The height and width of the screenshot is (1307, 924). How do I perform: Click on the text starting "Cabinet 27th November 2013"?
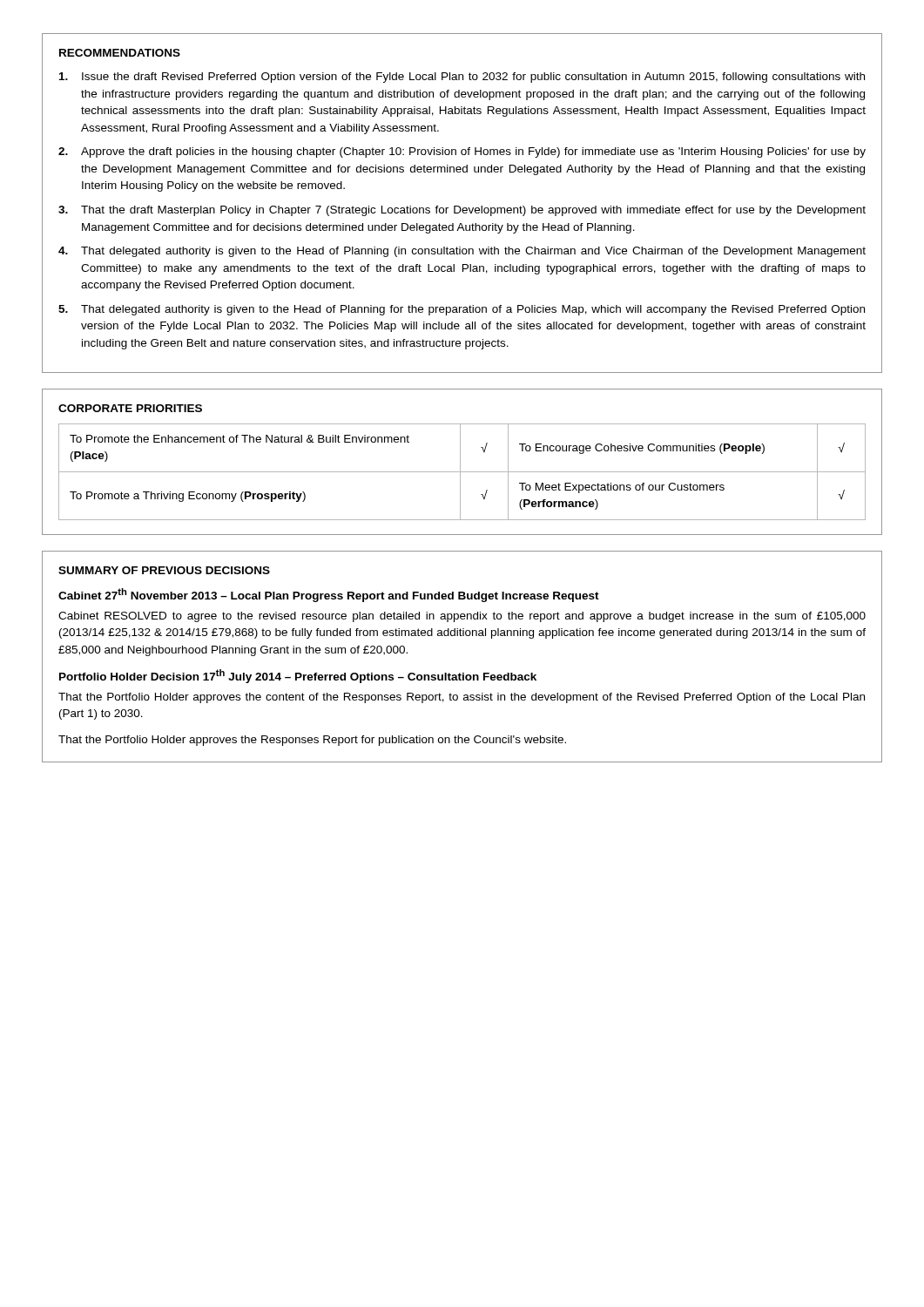click(x=329, y=594)
